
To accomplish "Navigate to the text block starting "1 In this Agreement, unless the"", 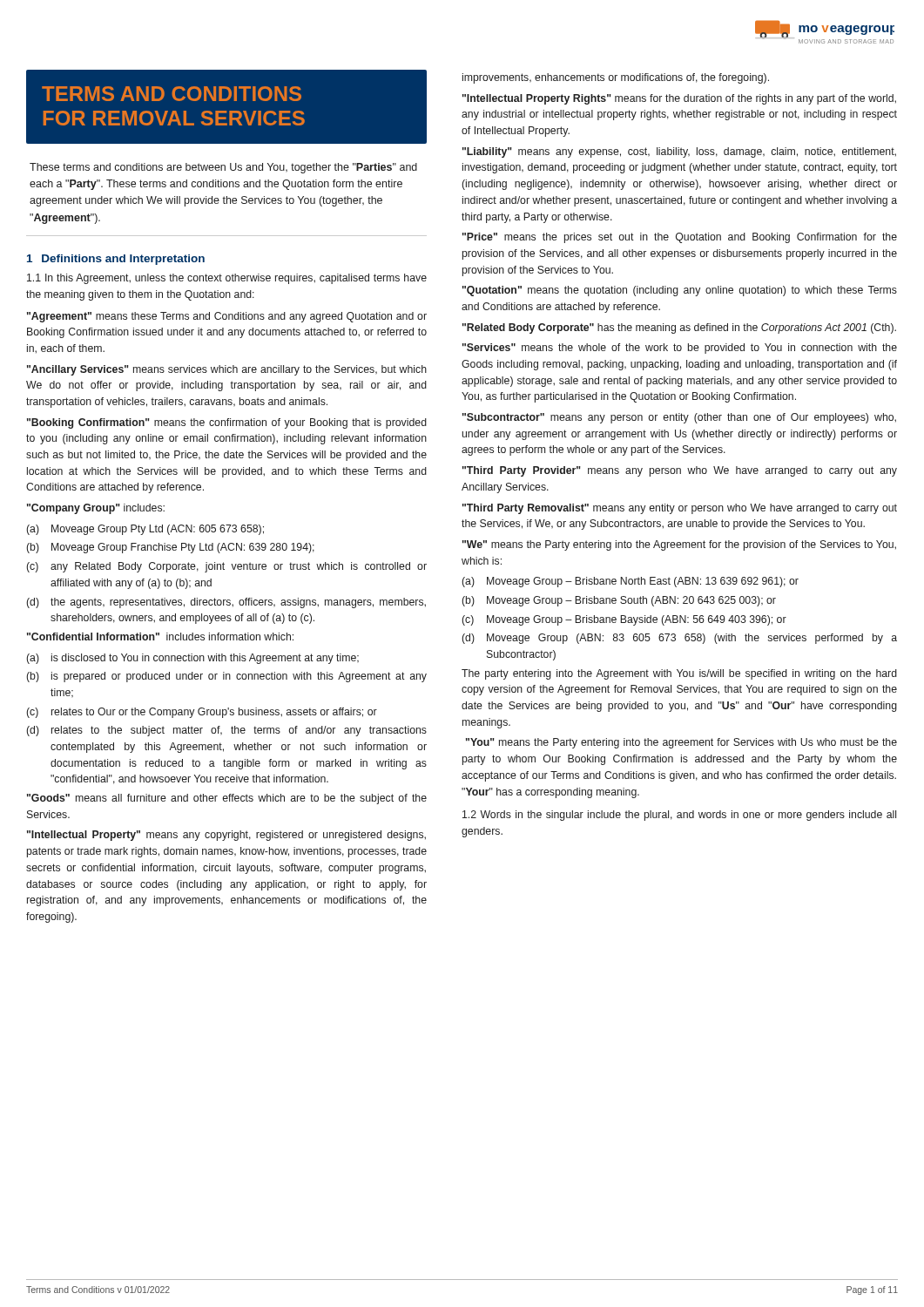I will click(x=226, y=286).
